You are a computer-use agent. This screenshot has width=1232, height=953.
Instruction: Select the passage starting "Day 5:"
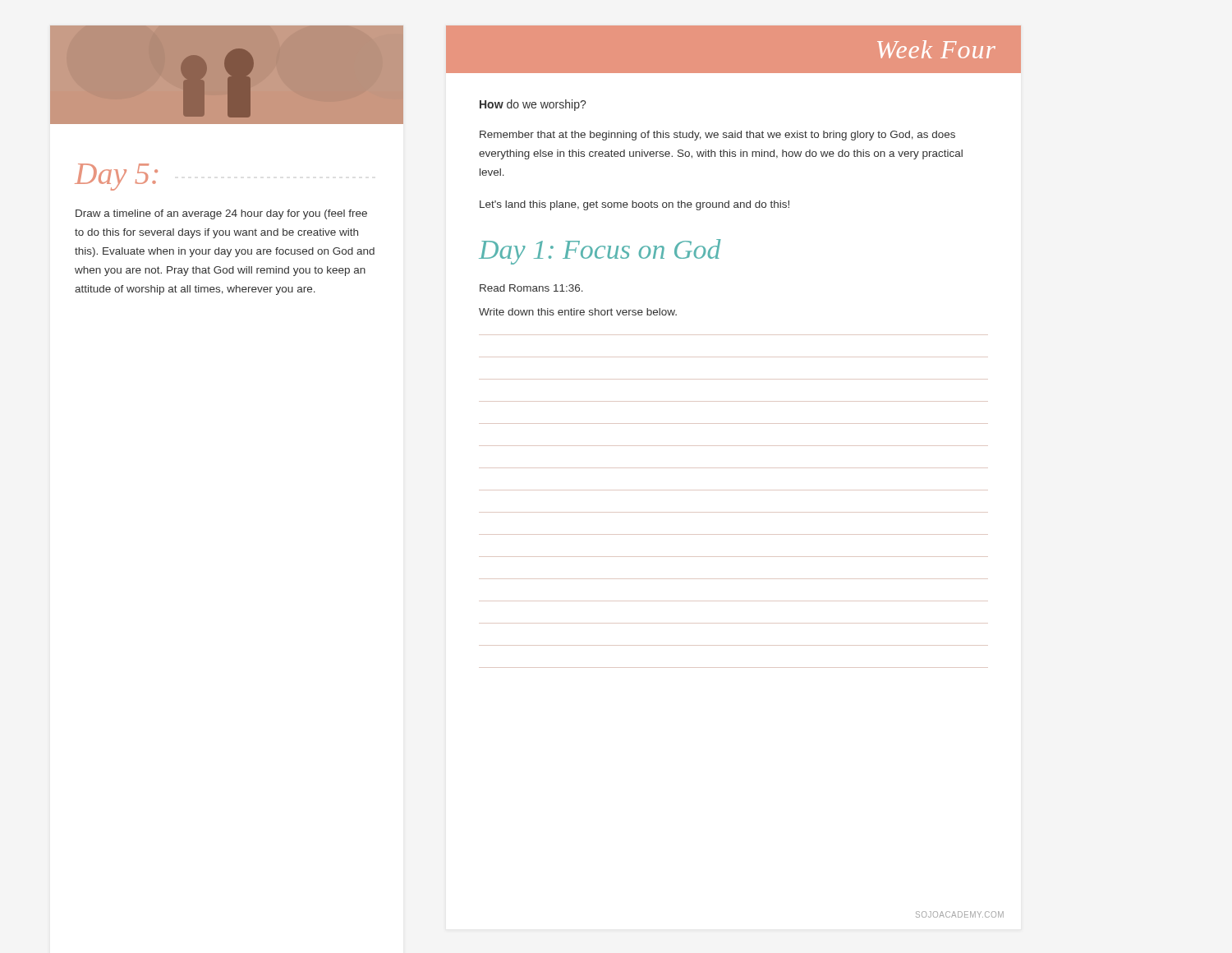point(116,177)
